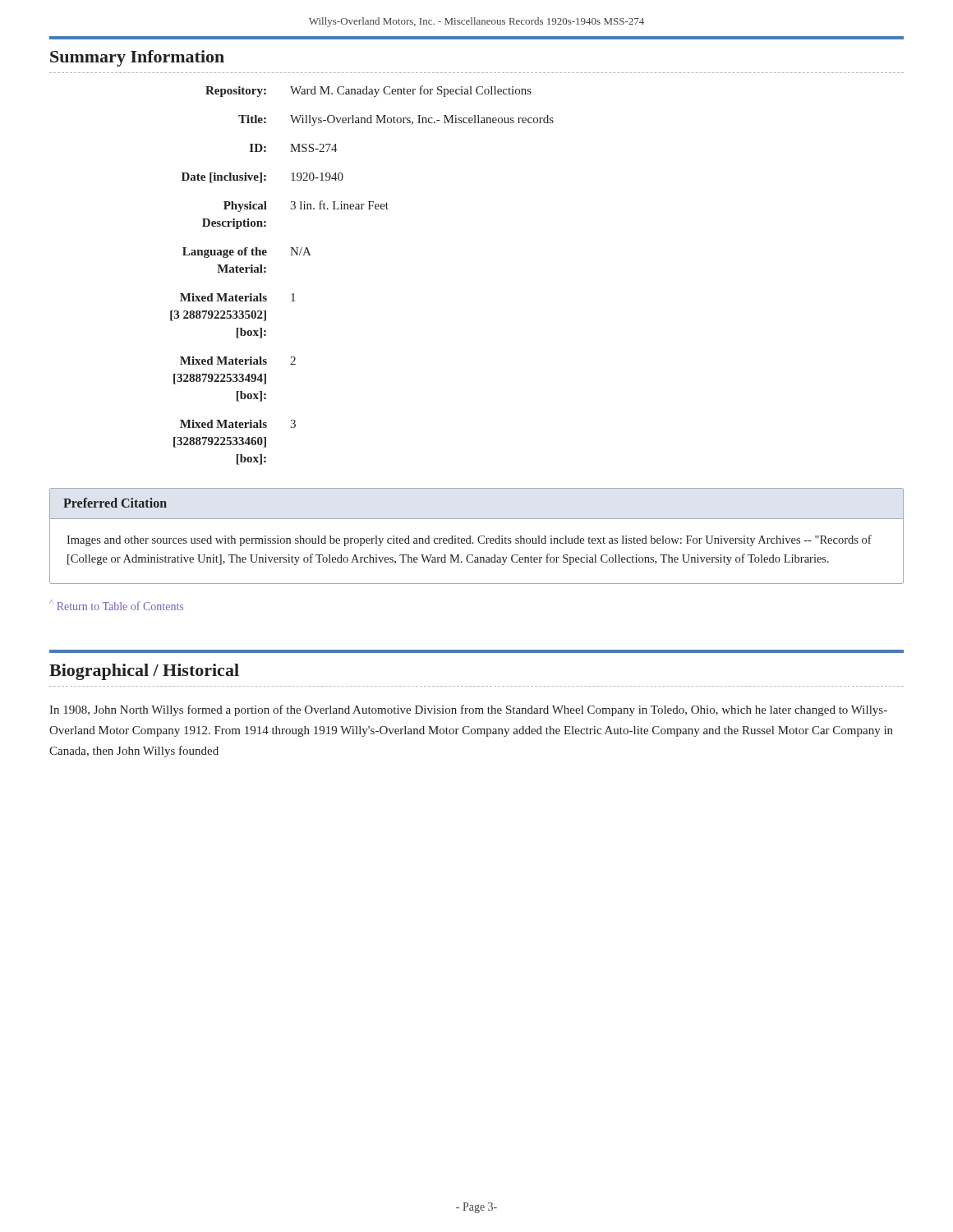953x1232 pixels.
Task: Point to the section header beginning "Preferred Citation Images and other sources used"
Action: coord(476,536)
